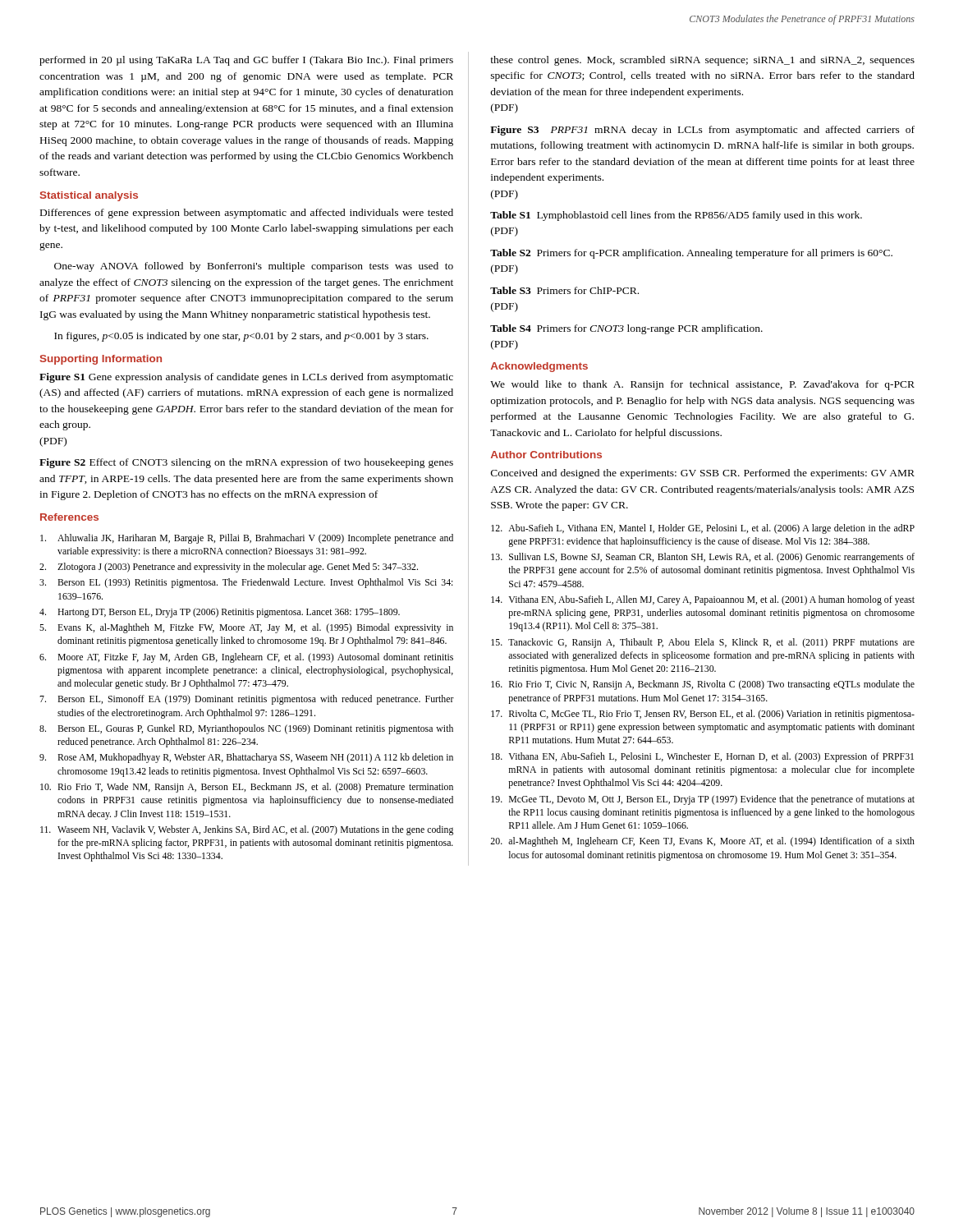
Task: Click on the list item that reads "16. Rio Frio T, Civic"
Action: point(703,691)
